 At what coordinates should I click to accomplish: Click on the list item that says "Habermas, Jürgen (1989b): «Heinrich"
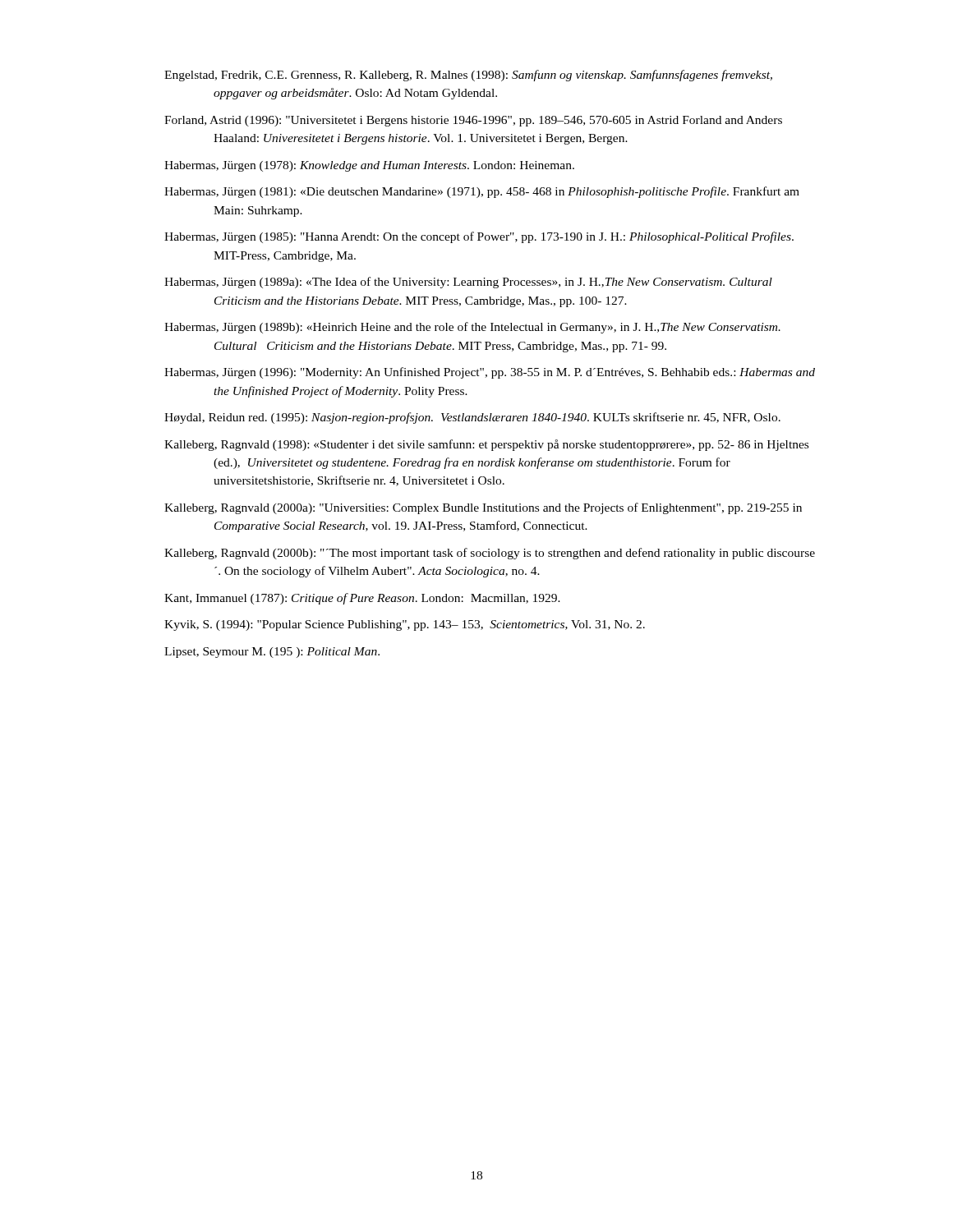pos(473,336)
